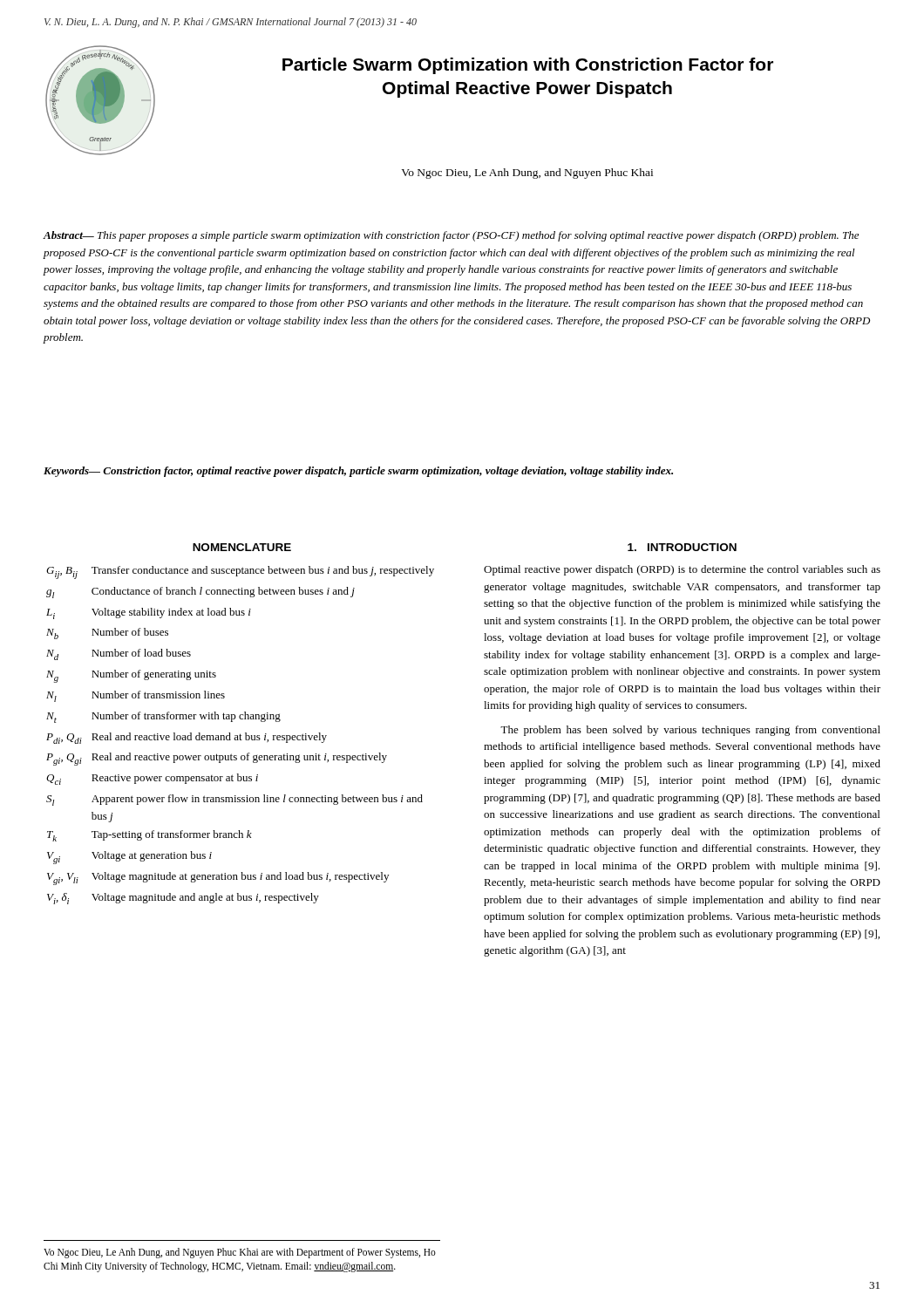Click on the title that reads "Particle Swarm Optimization"
The image size is (924, 1308).
click(x=527, y=76)
